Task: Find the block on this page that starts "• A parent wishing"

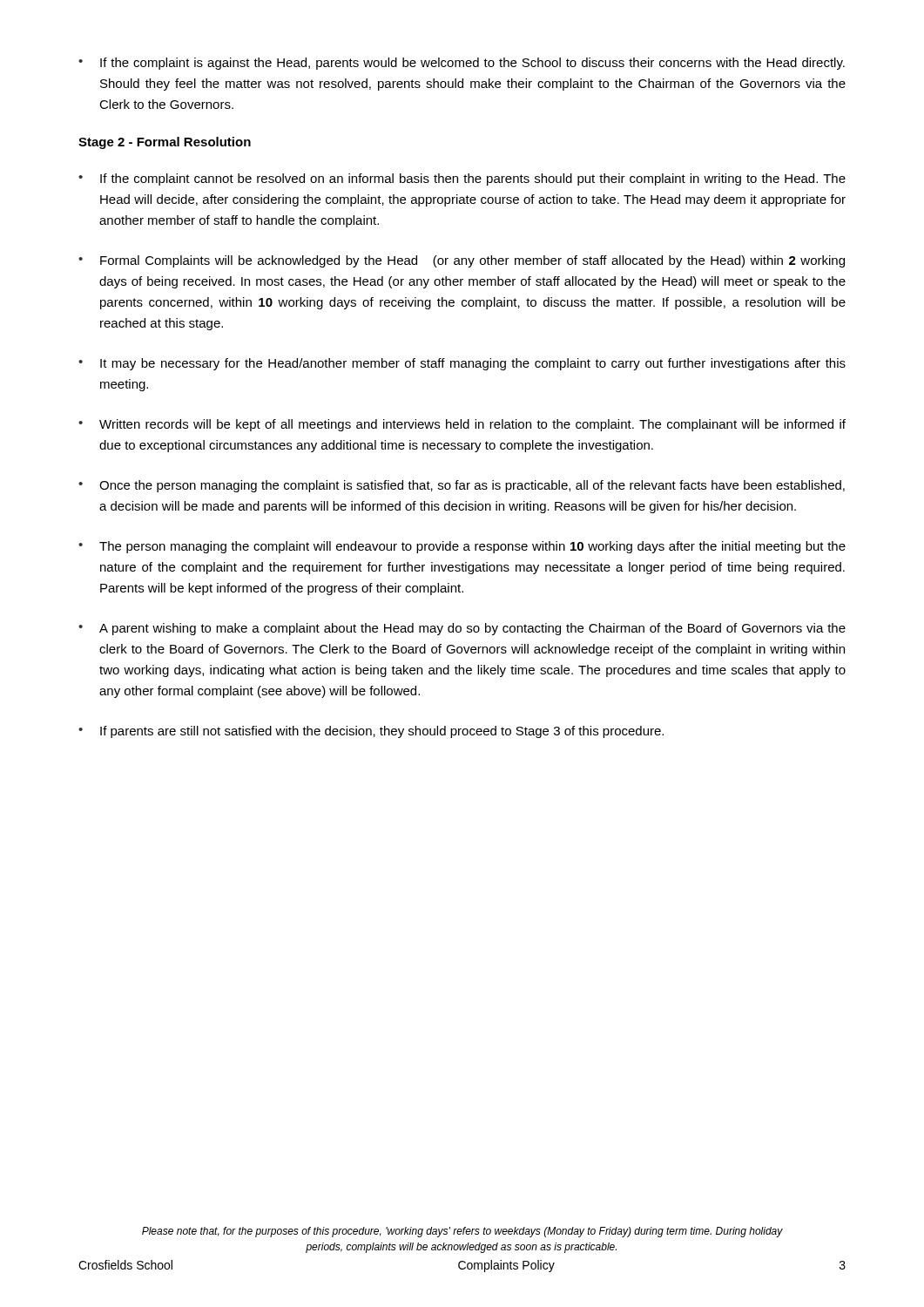Action: coord(462,660)
